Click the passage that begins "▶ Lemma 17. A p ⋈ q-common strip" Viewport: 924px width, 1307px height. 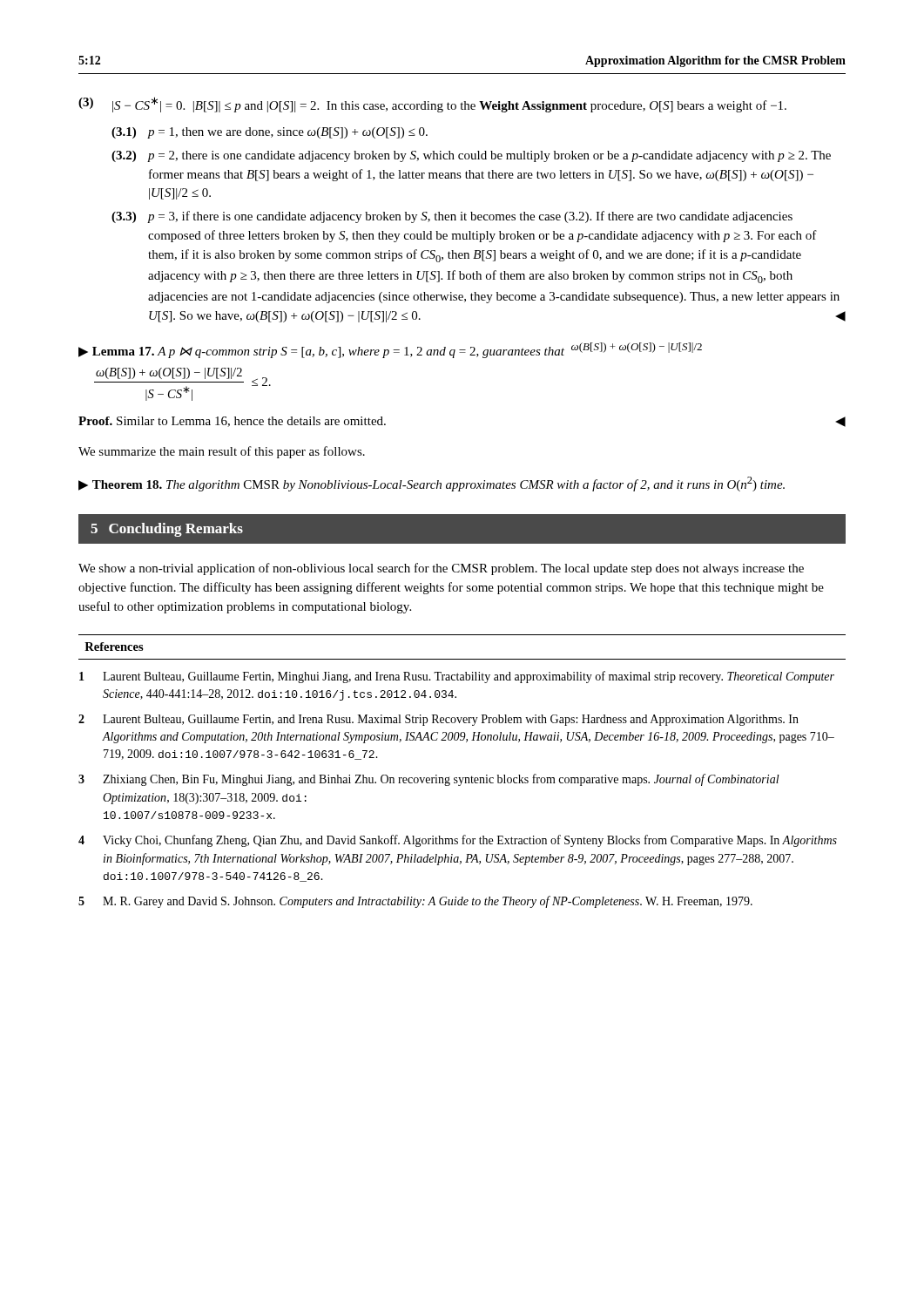tap(390, 350)
